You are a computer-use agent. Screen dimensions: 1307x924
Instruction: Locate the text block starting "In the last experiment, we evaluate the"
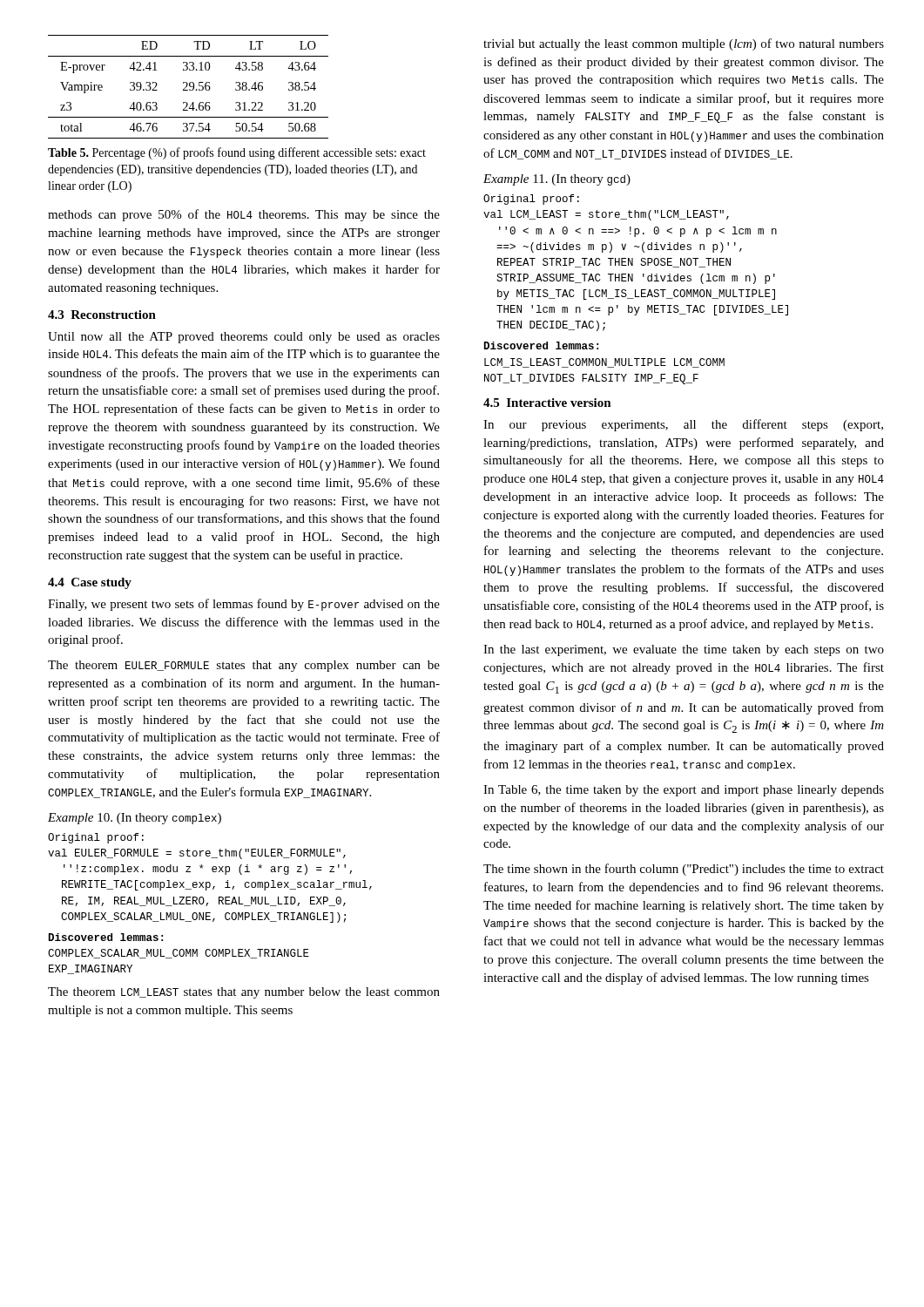(x=684, y=707)
